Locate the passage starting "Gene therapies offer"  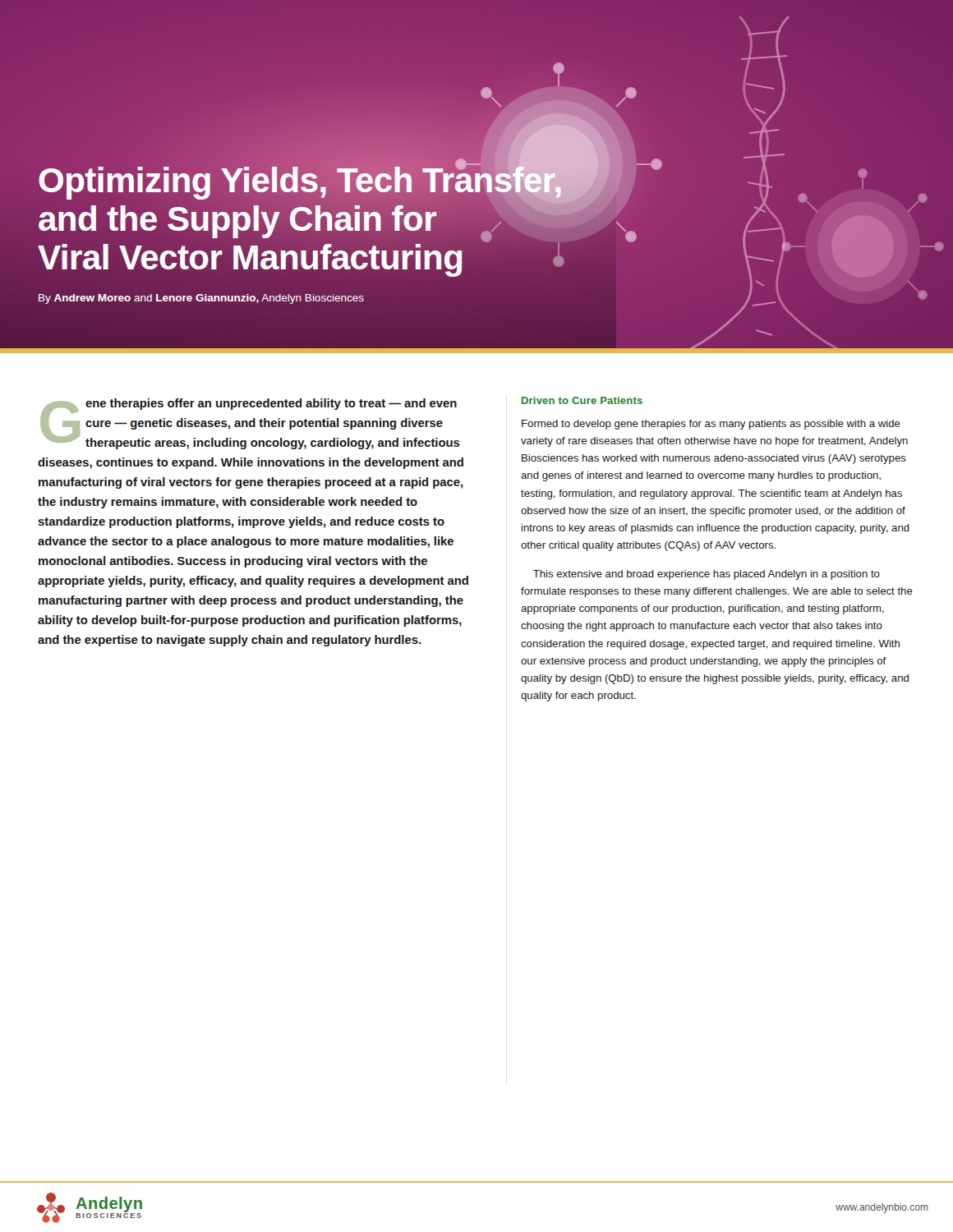(253, 520)
